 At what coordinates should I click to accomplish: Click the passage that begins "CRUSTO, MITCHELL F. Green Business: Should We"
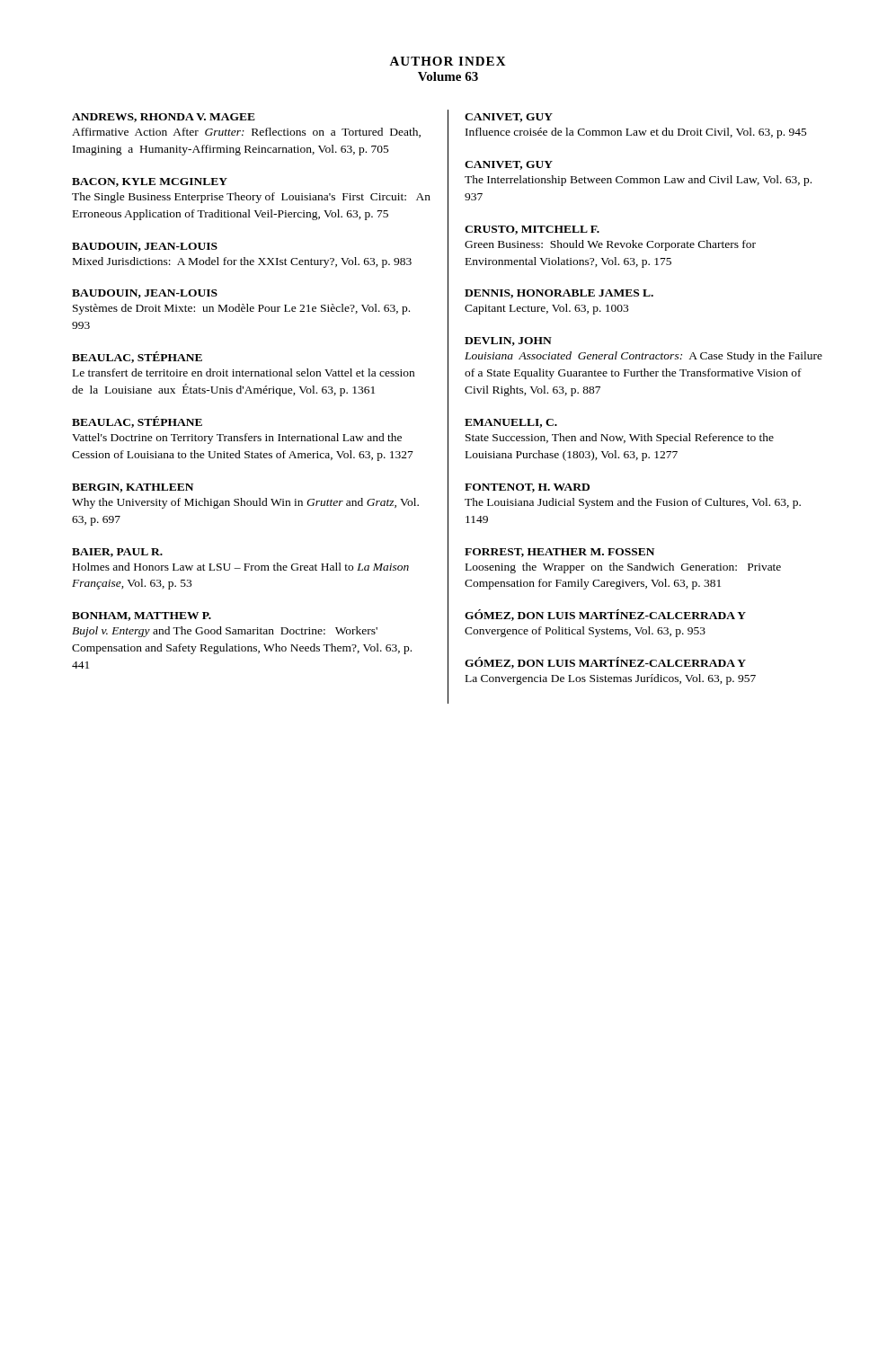tap(644, 245)
